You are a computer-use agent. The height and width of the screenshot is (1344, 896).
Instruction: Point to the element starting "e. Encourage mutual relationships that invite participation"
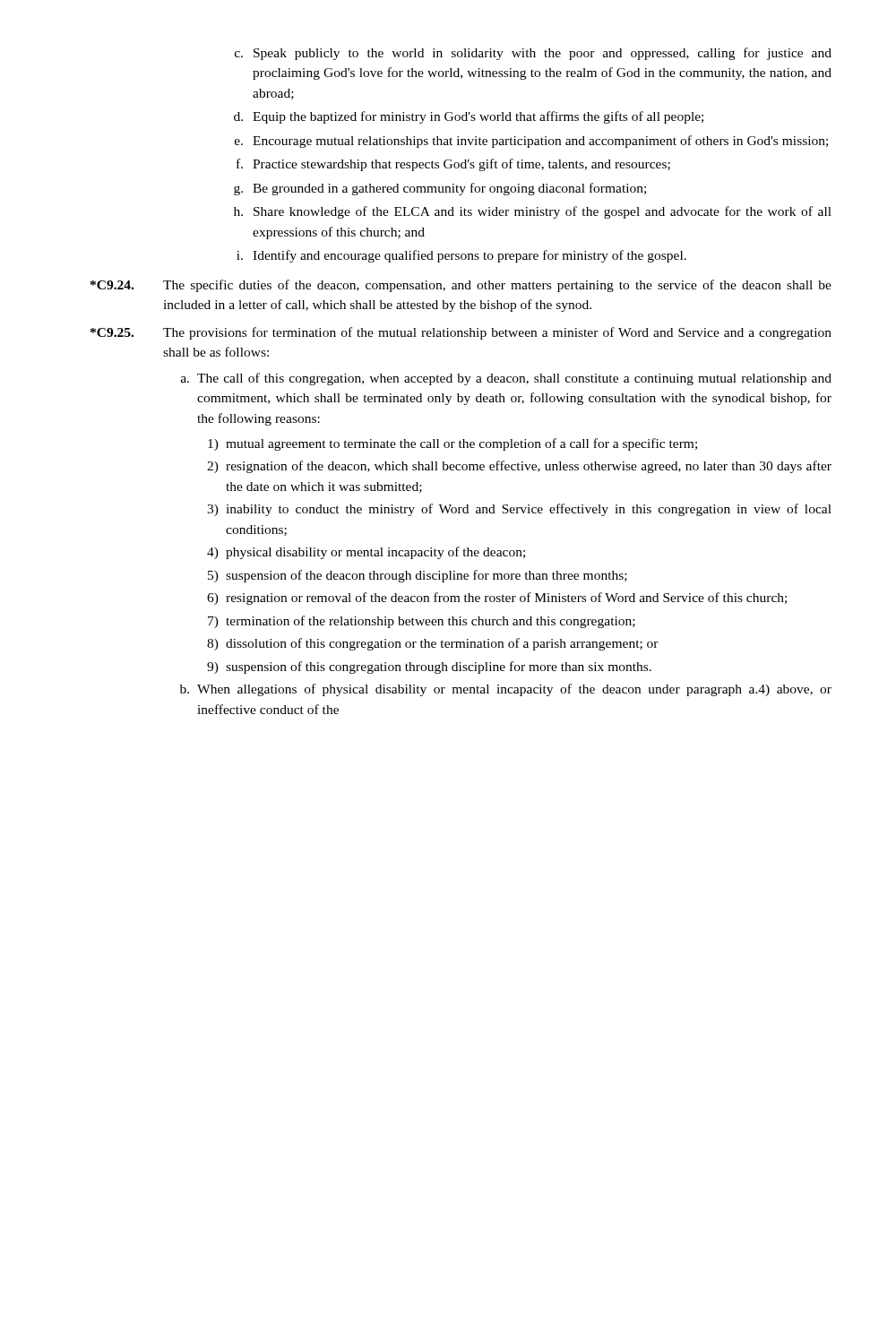[519, 141]
